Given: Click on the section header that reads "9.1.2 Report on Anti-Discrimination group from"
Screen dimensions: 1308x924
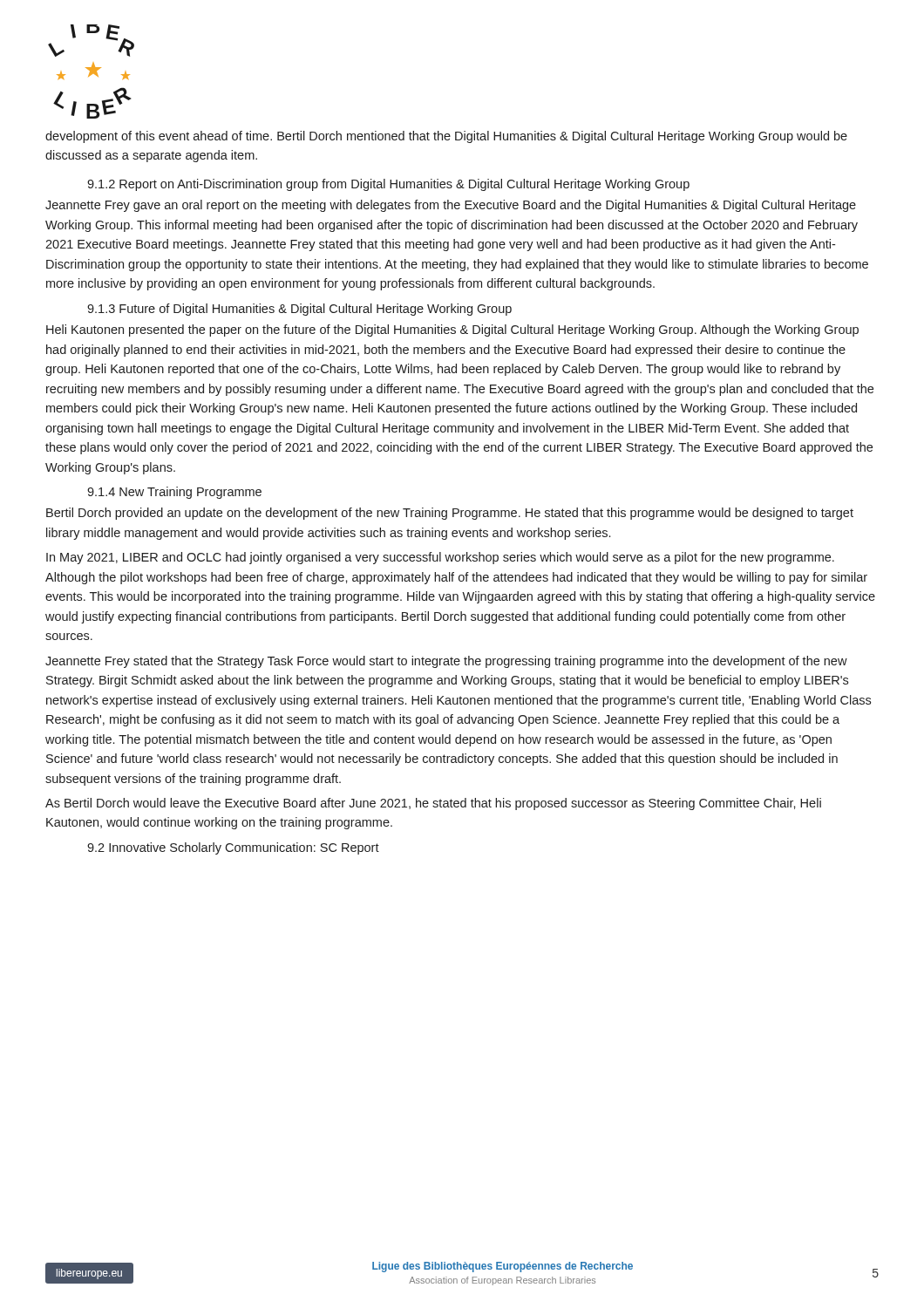Looking at the screenshot, I should (388, 184).
